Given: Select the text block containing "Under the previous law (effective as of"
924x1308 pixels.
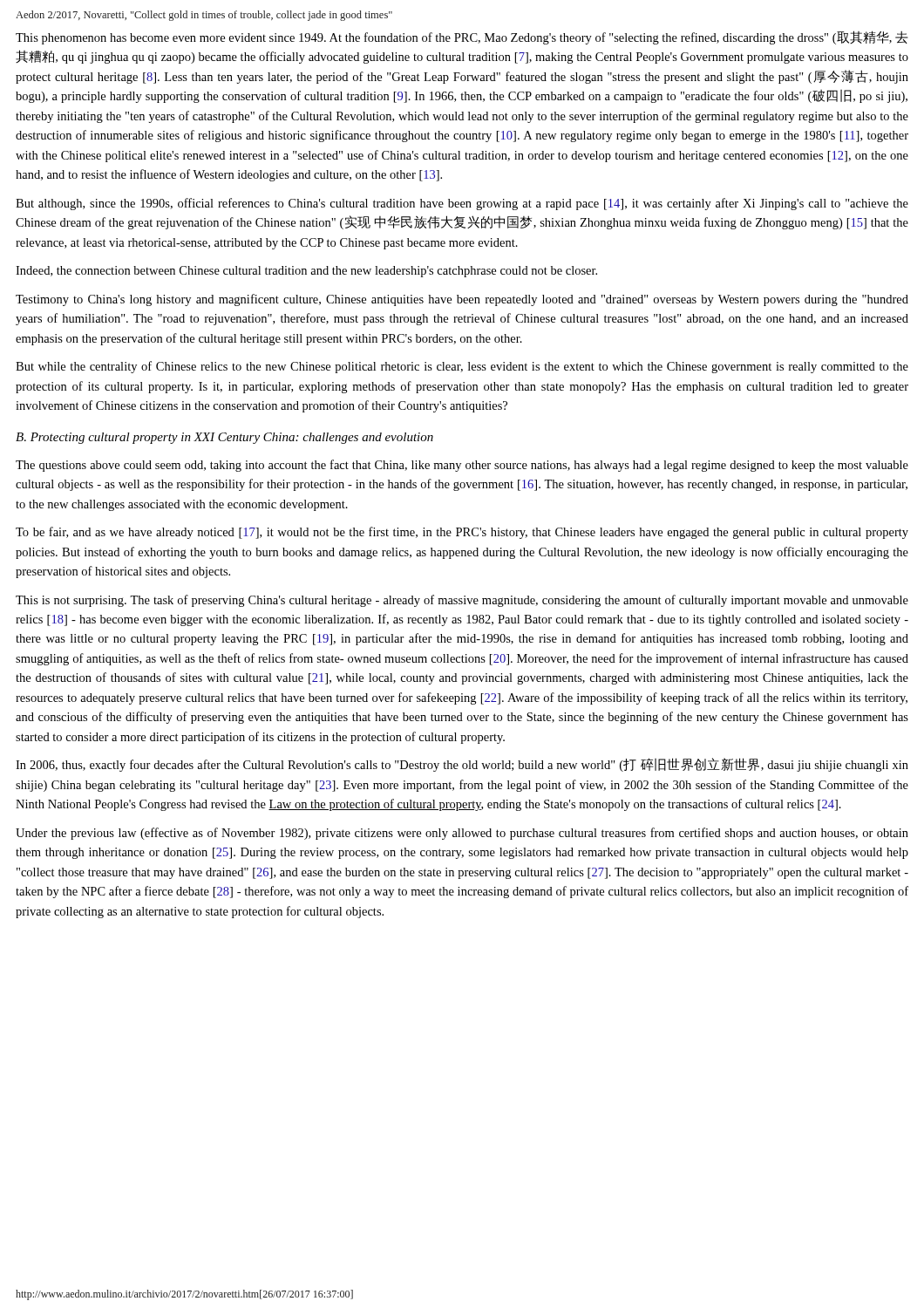Looking at the screenshot, I should [462, 872].
